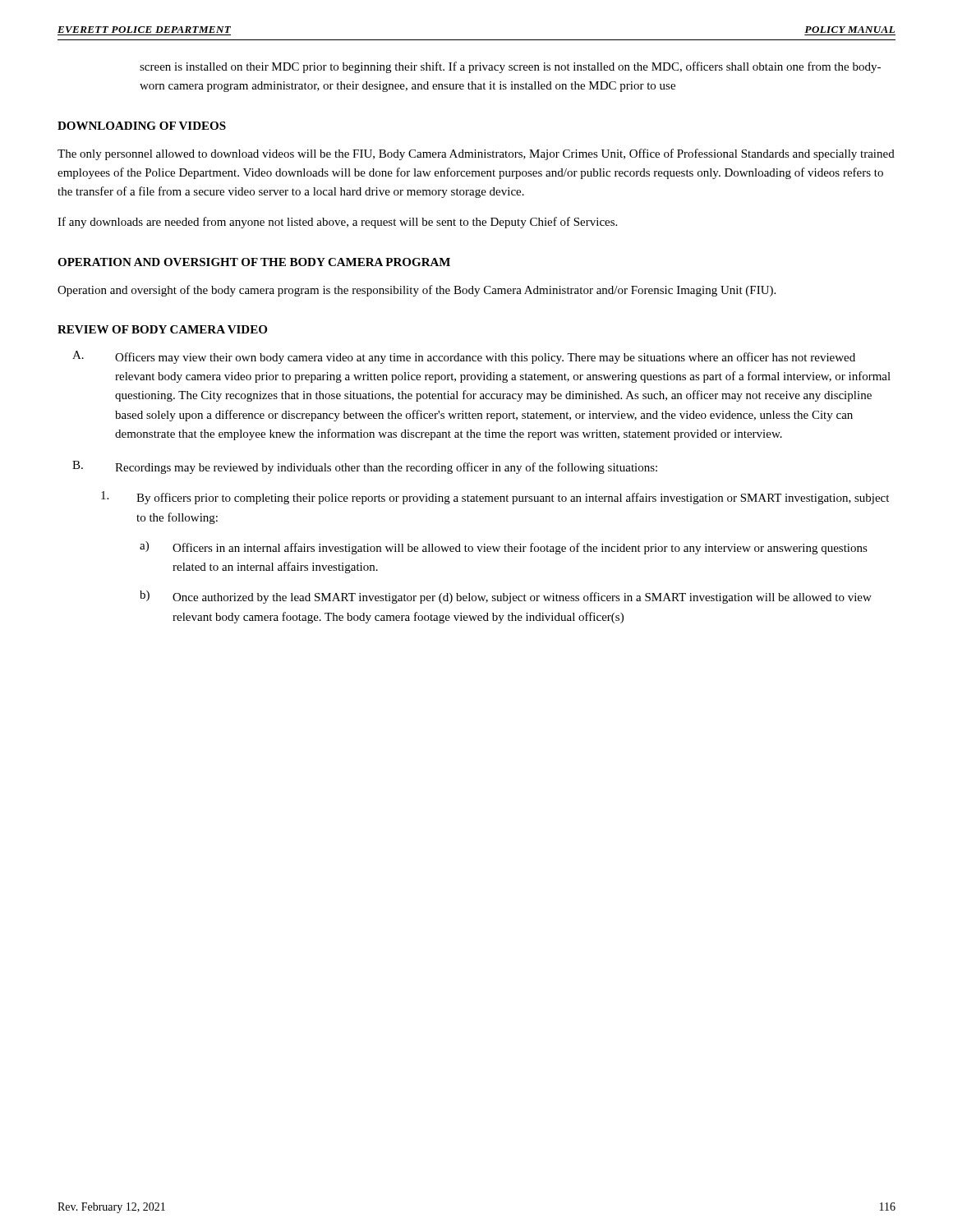953x1232 pixels.
Task: Click on the section header that reads "DOWNLOADING OF VIDEOS"
Action: tap(142, 125)
